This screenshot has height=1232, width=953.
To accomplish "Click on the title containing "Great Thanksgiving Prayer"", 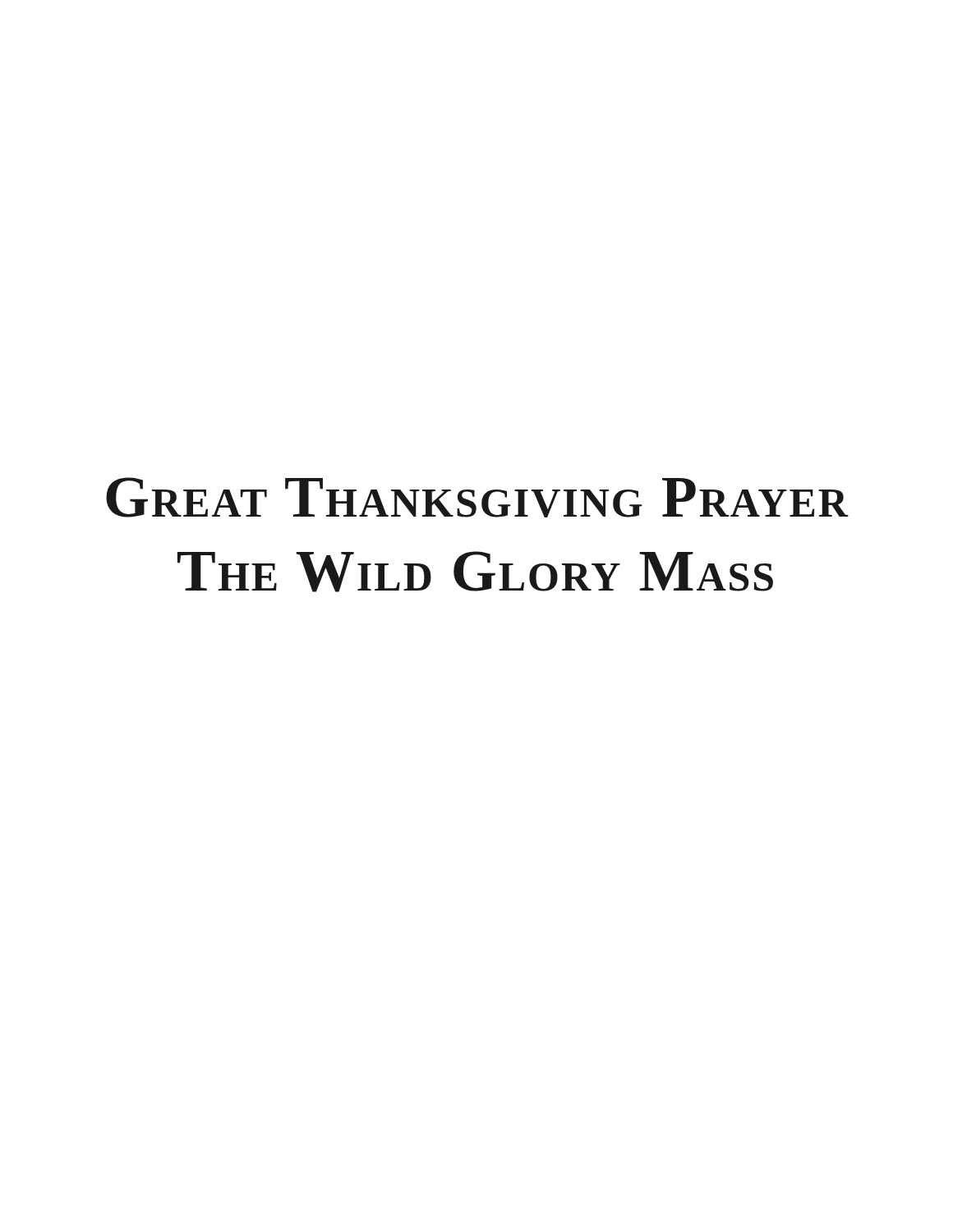I will pyautogui.click(x=476, y=534).
